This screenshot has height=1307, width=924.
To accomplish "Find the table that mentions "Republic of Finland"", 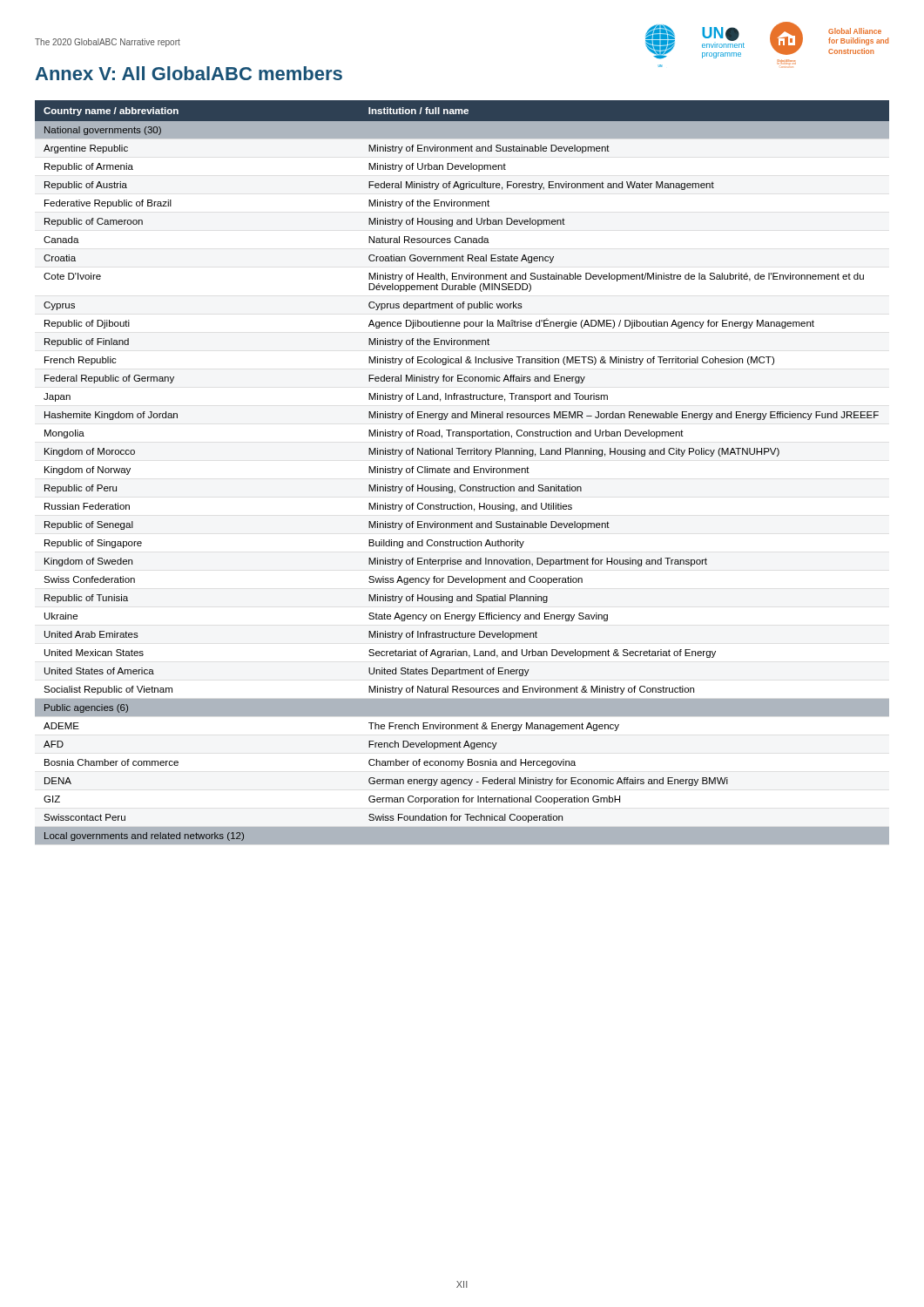I will (462, 473).
